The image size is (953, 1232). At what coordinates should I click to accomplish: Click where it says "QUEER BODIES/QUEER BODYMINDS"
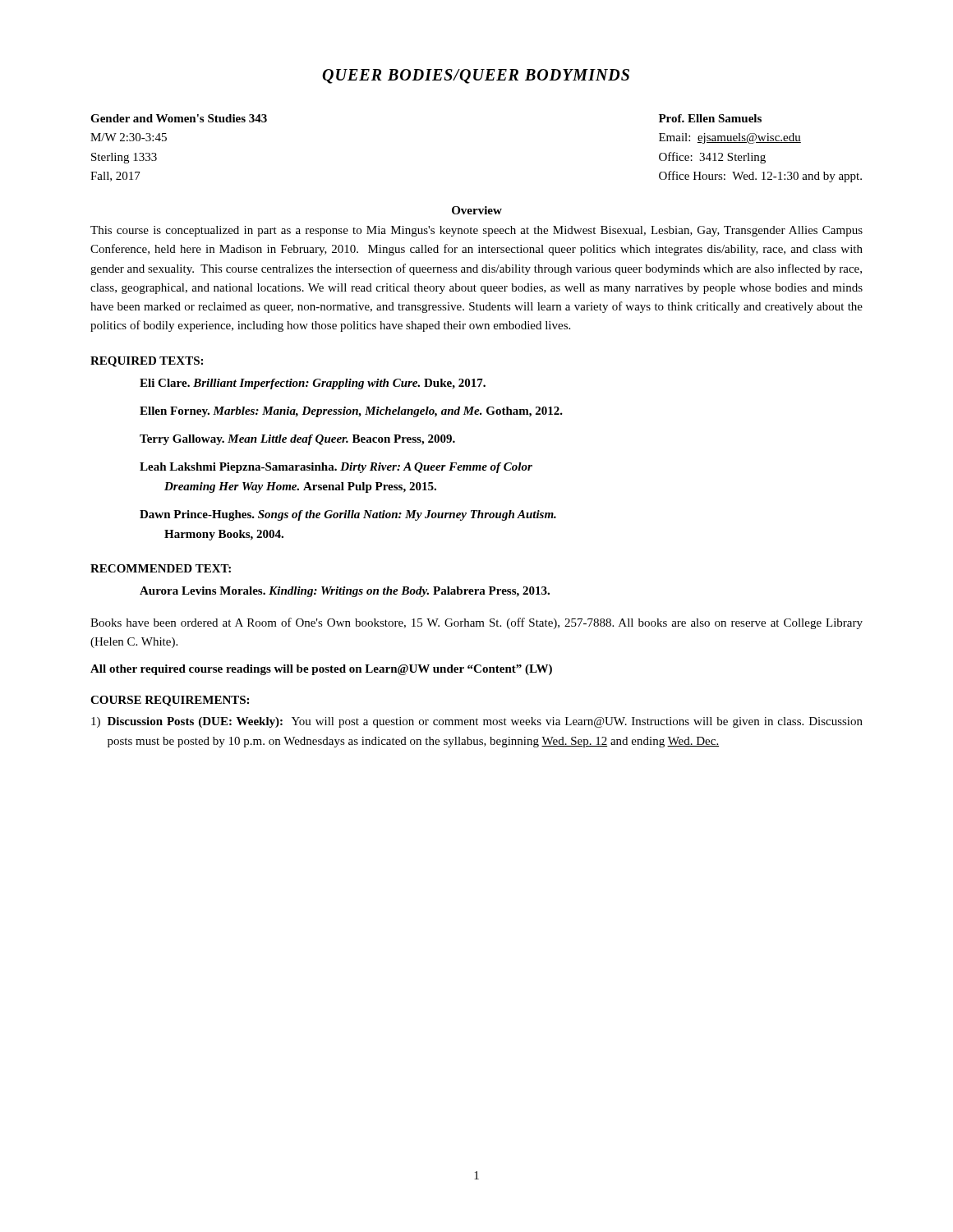pos(476,75)
